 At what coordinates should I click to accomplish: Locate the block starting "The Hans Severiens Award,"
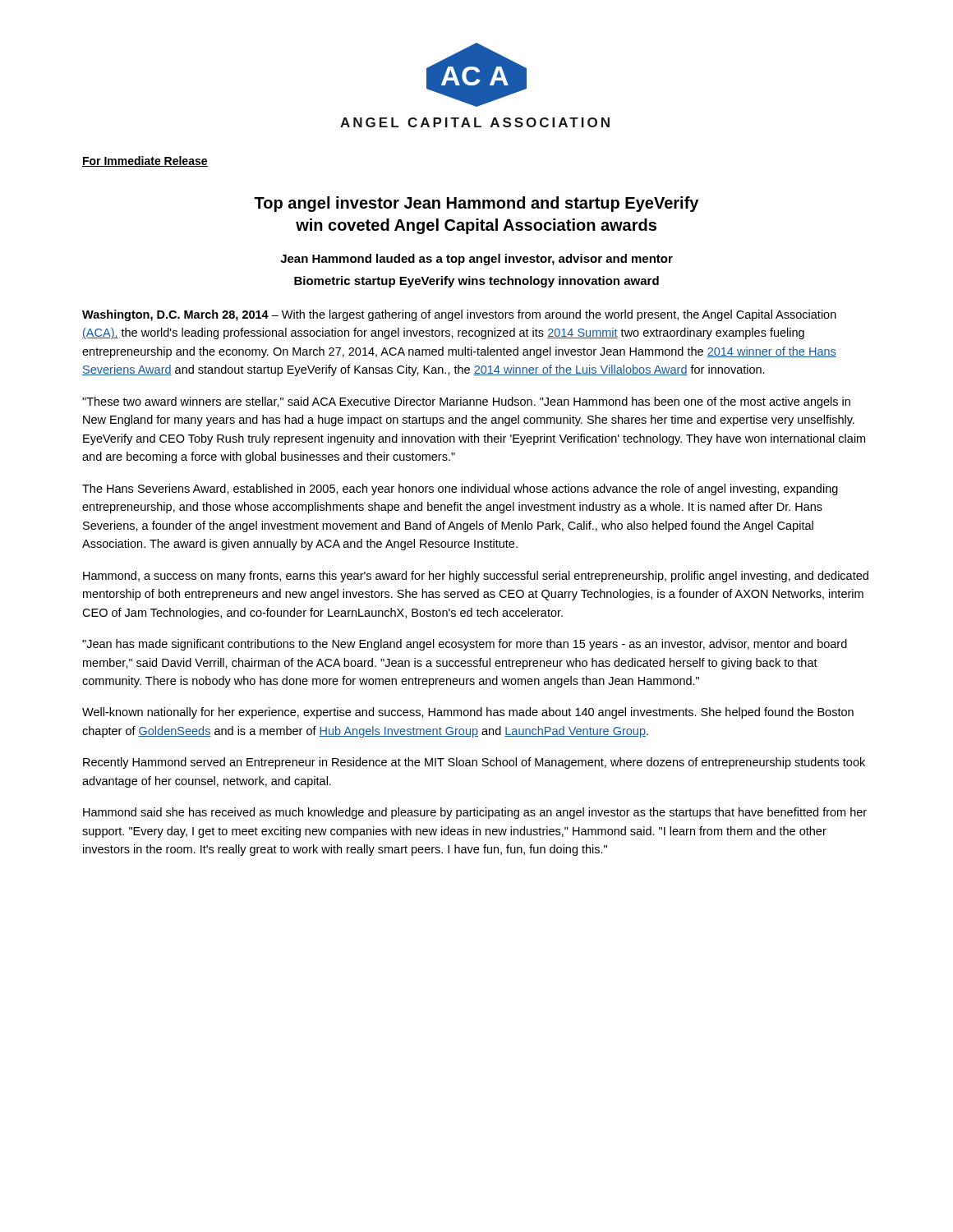[x=460, y=516]
